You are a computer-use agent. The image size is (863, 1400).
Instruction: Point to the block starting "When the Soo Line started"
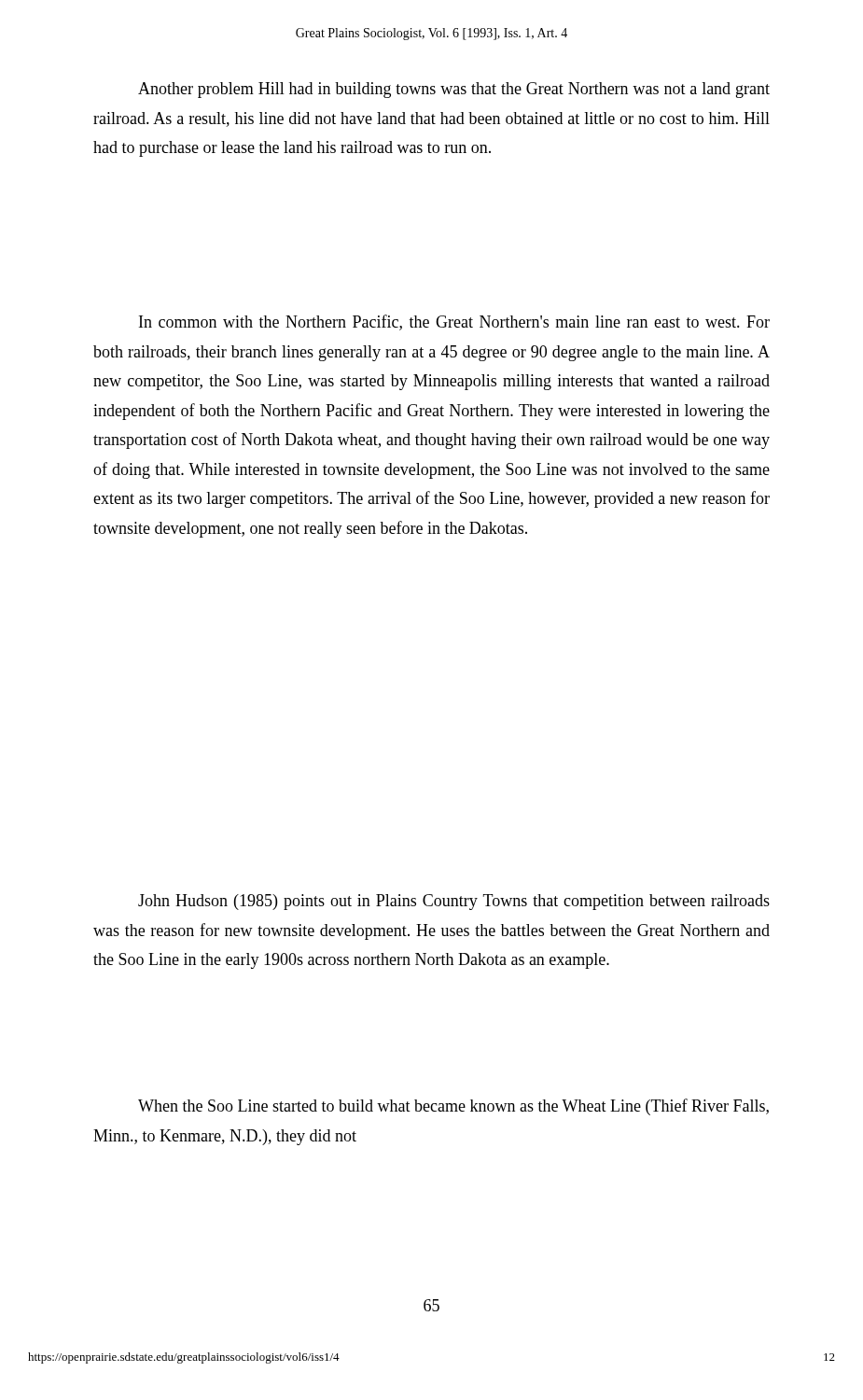[432, 1121]
